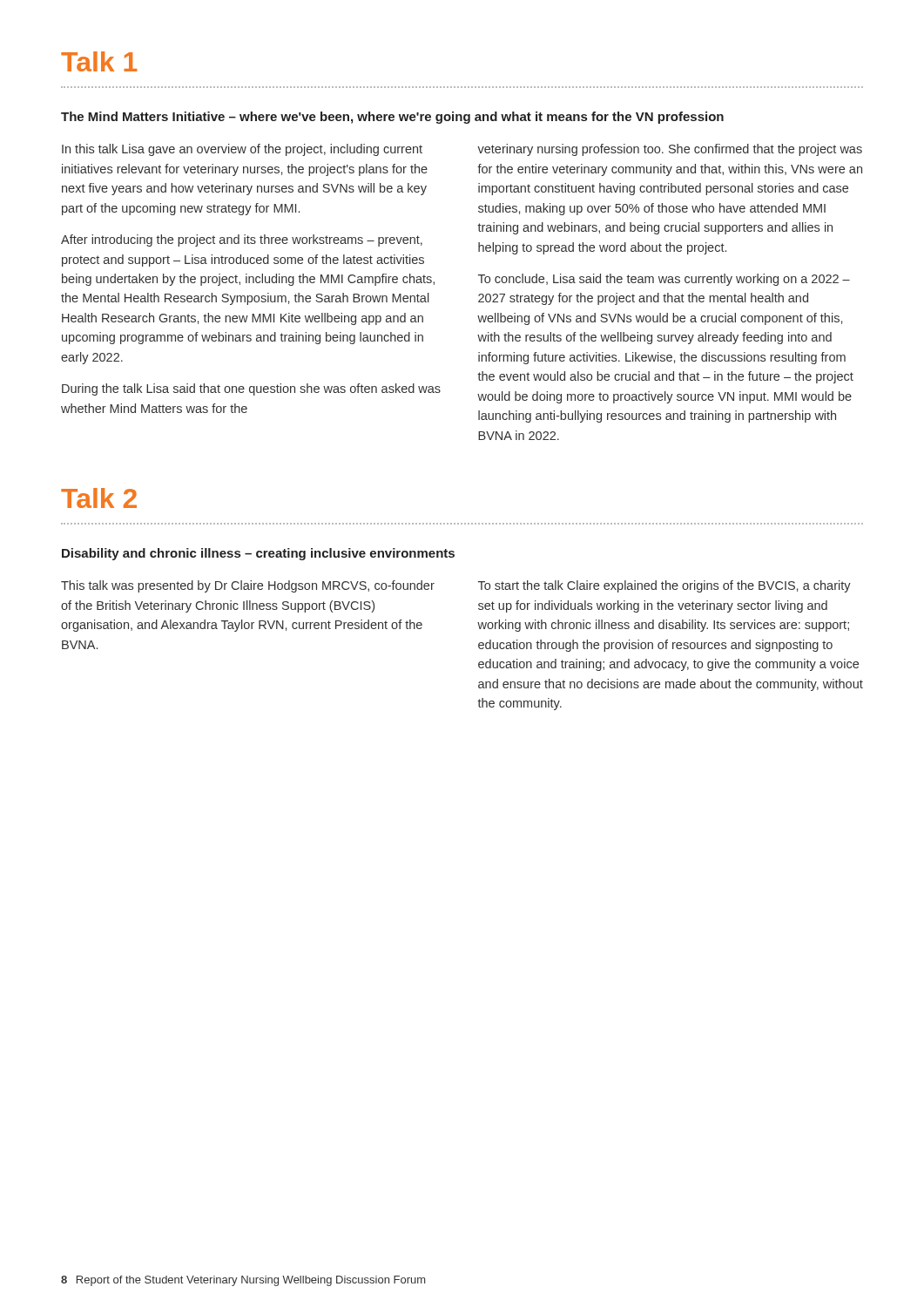Find the text block that says "This talk was presented by Dr Claire"
Viewport: 924px width, 1307px height.
(254, 615)
